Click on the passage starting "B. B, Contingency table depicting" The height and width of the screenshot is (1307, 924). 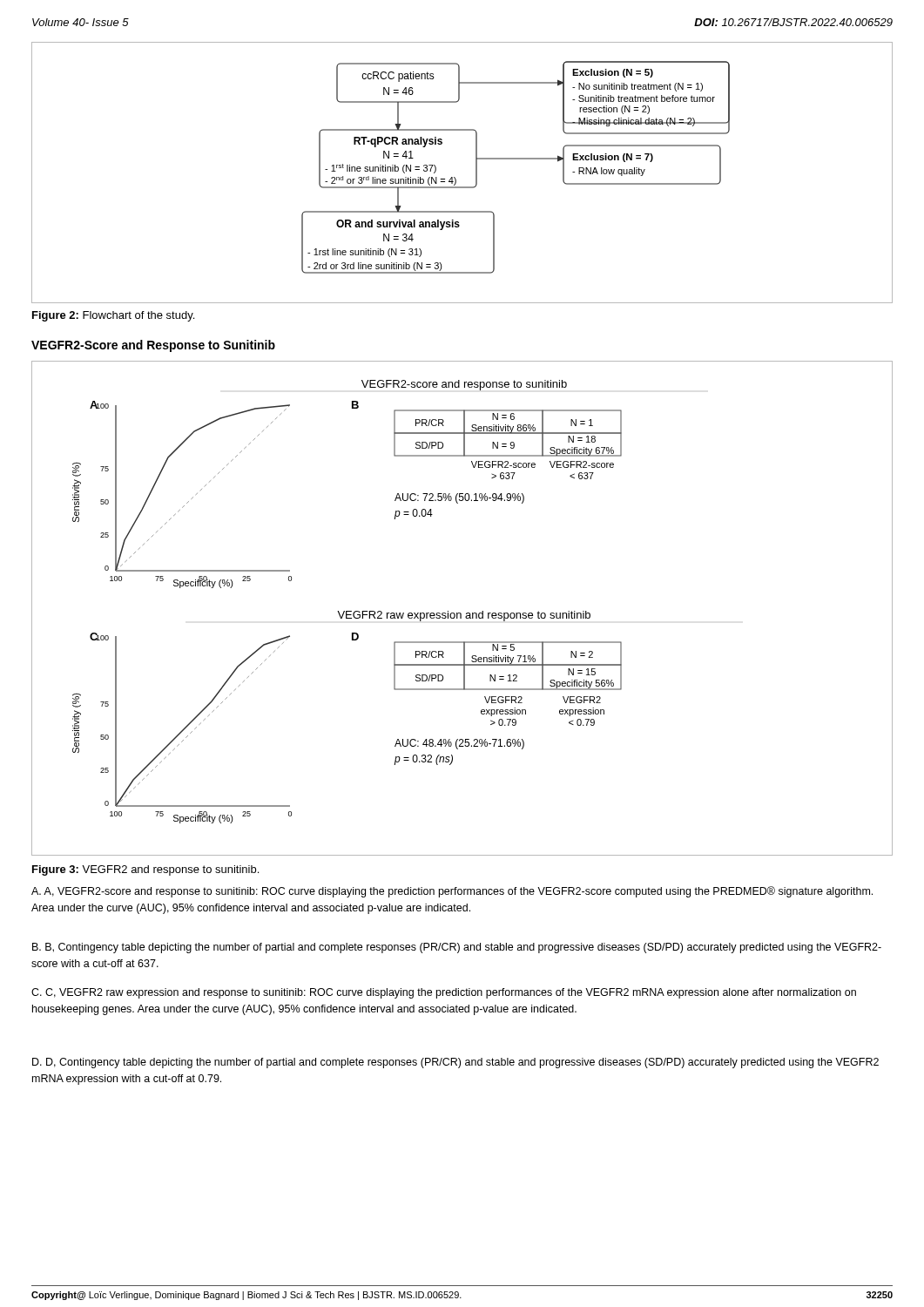(x=456, y=955)
